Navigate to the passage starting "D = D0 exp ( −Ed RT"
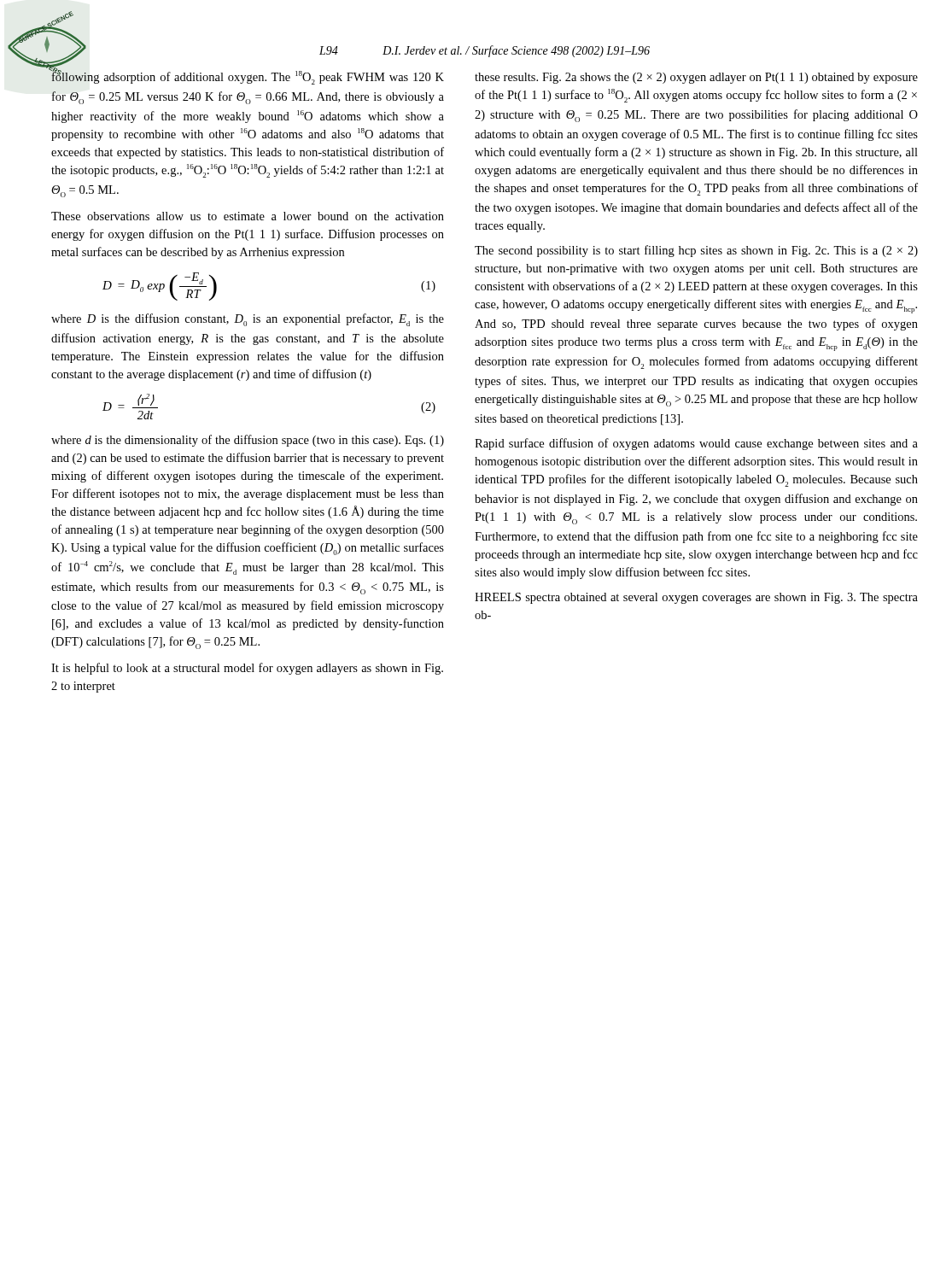Viewport: 952px width, 1281px height. click(172, 287)
